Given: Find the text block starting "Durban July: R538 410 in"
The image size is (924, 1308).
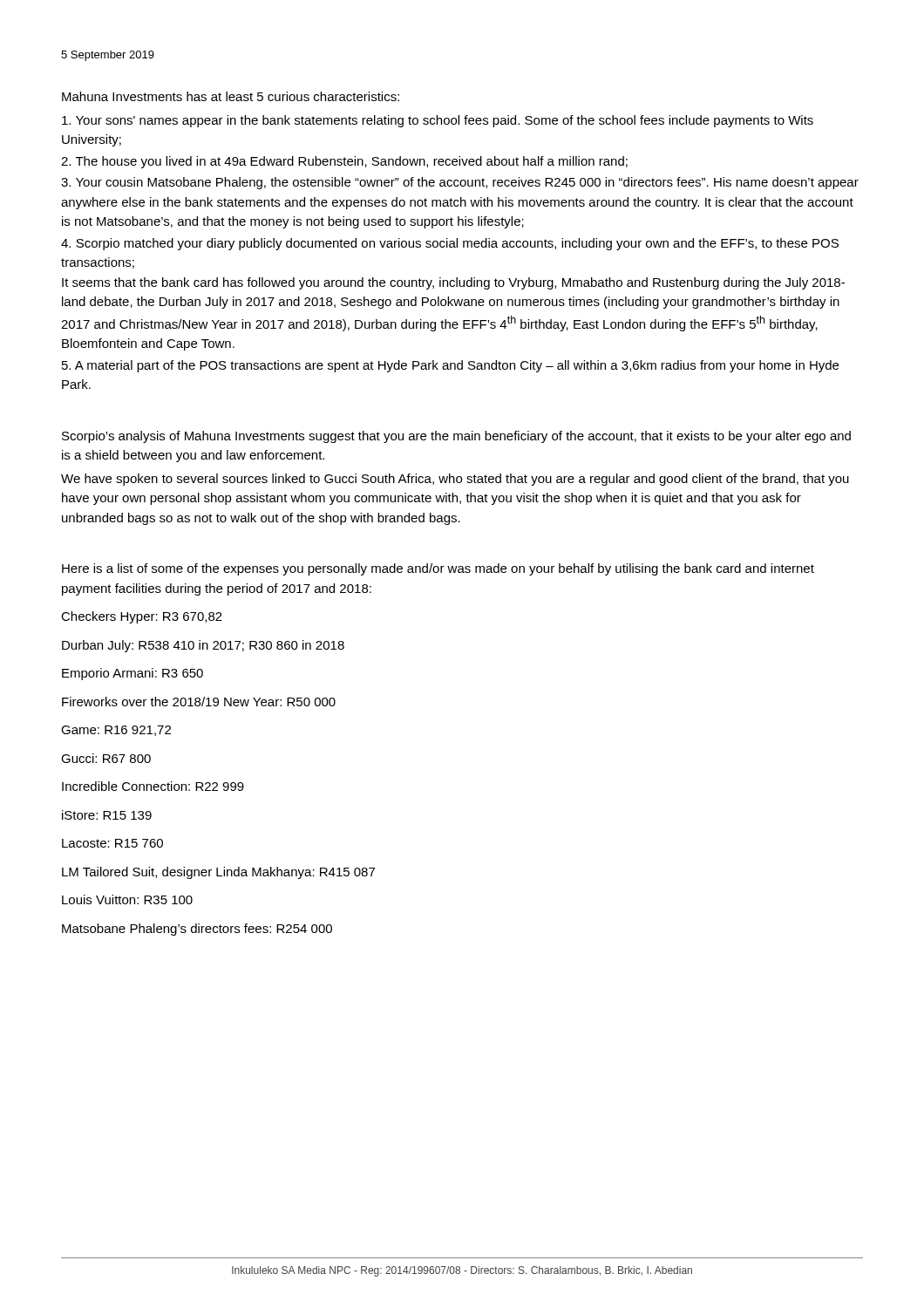Looking at the screenshot, I should tap(203, 644).
